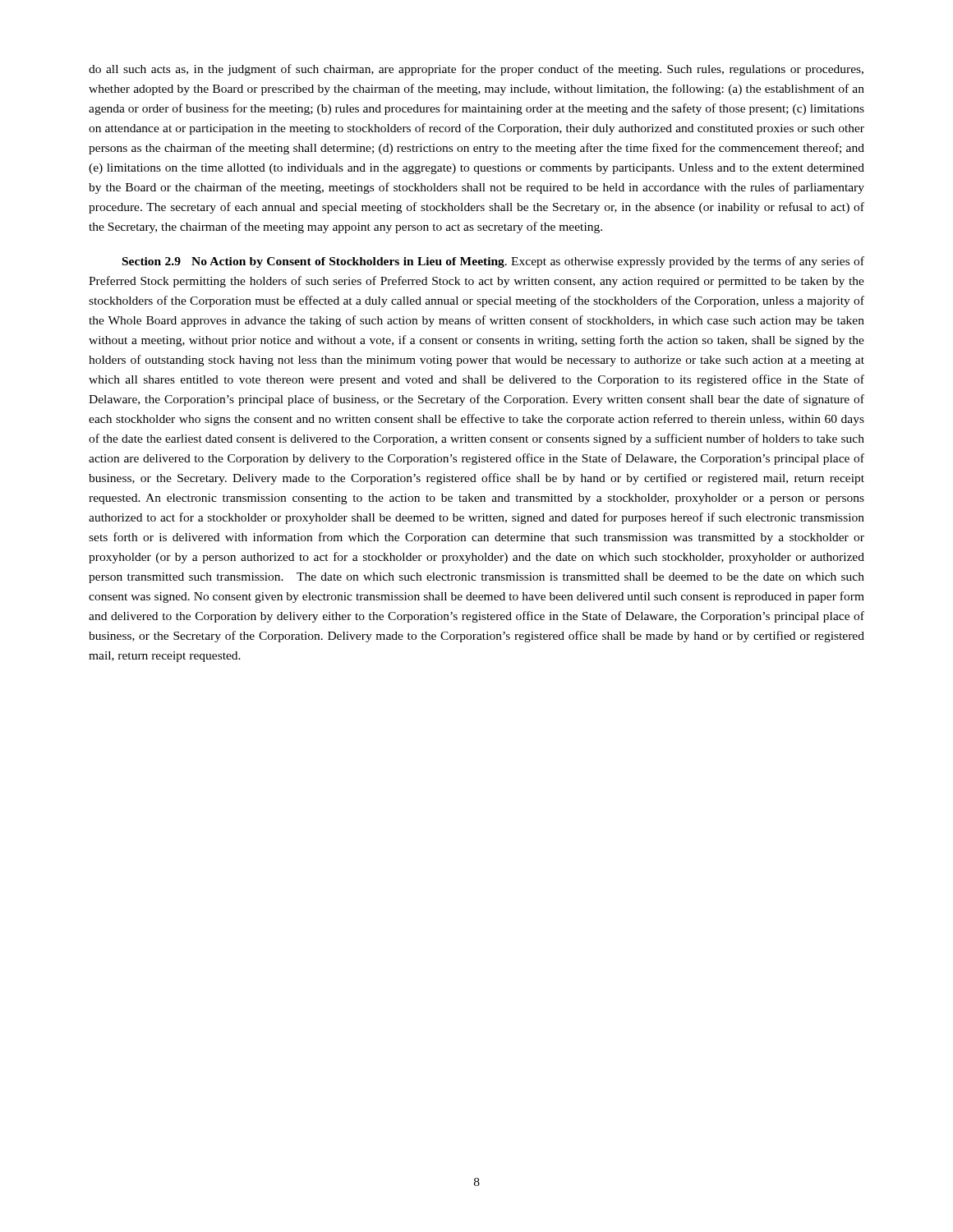Viewport: 953px width, 1232px height.
Task: Click on the block starting "Section 2.9 No Action by Consent"
Action: (476, 458)
